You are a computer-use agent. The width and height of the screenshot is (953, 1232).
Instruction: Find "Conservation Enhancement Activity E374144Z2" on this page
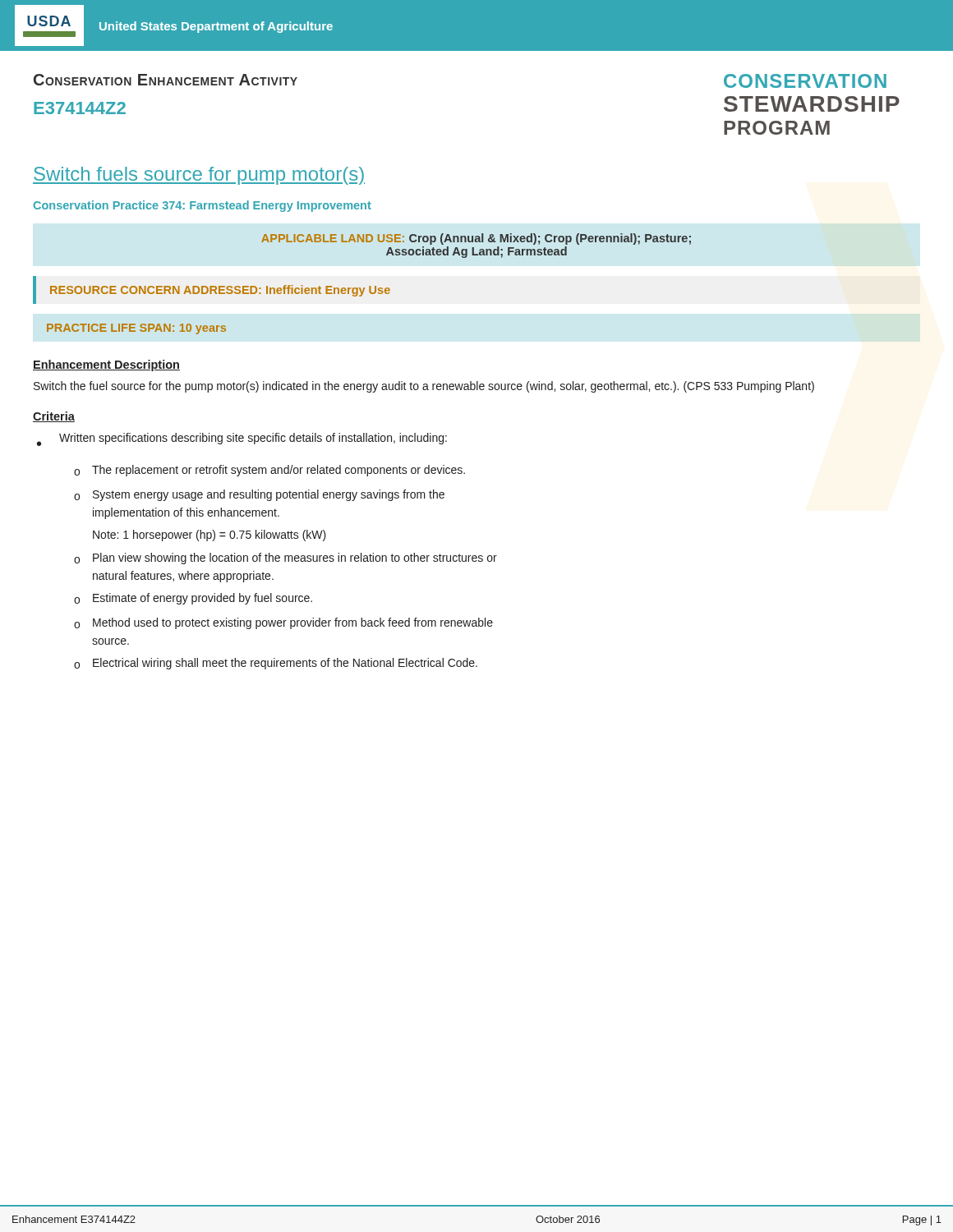[x=165, y=95]
